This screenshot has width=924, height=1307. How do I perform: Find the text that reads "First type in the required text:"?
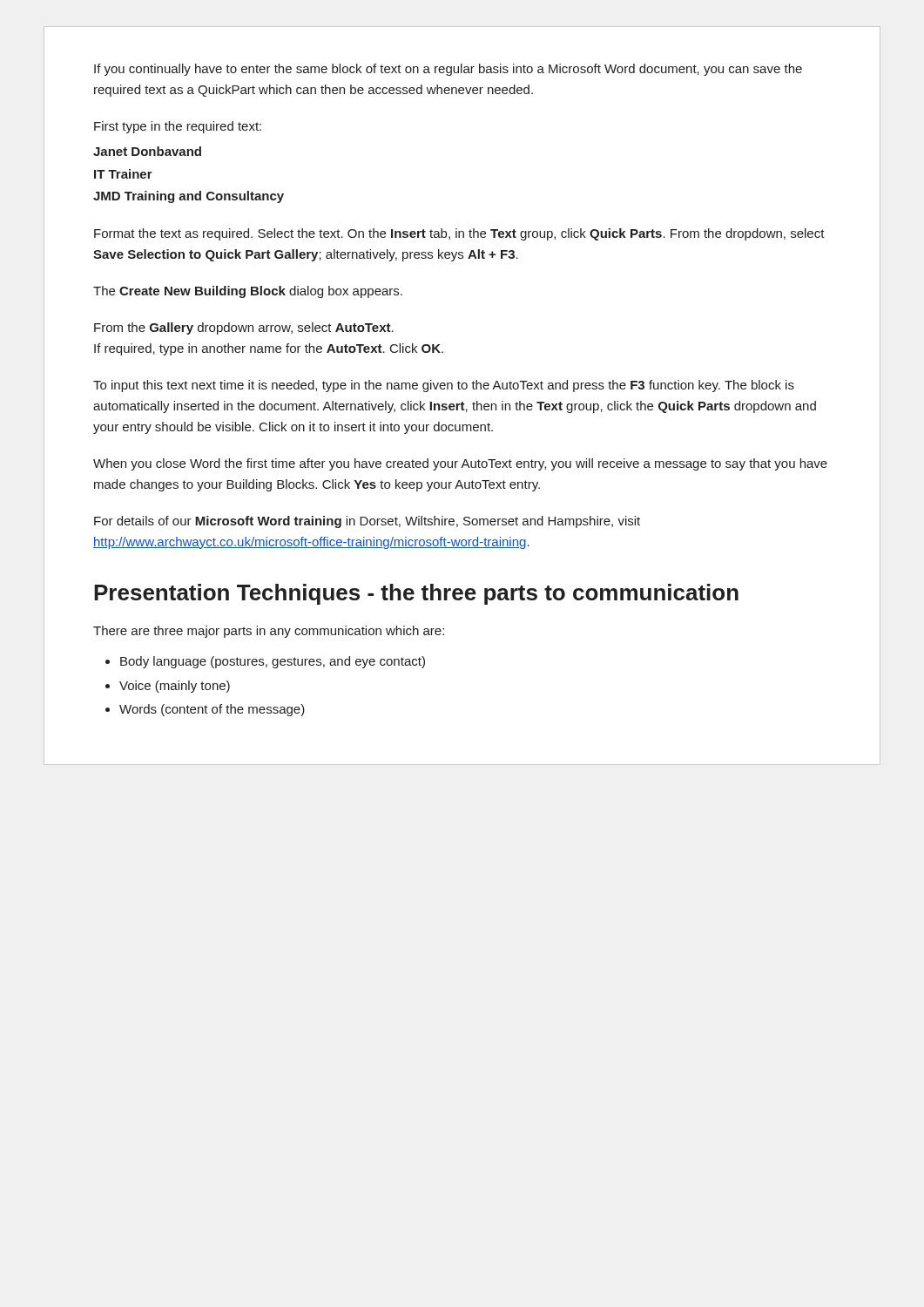coord(178,126)
